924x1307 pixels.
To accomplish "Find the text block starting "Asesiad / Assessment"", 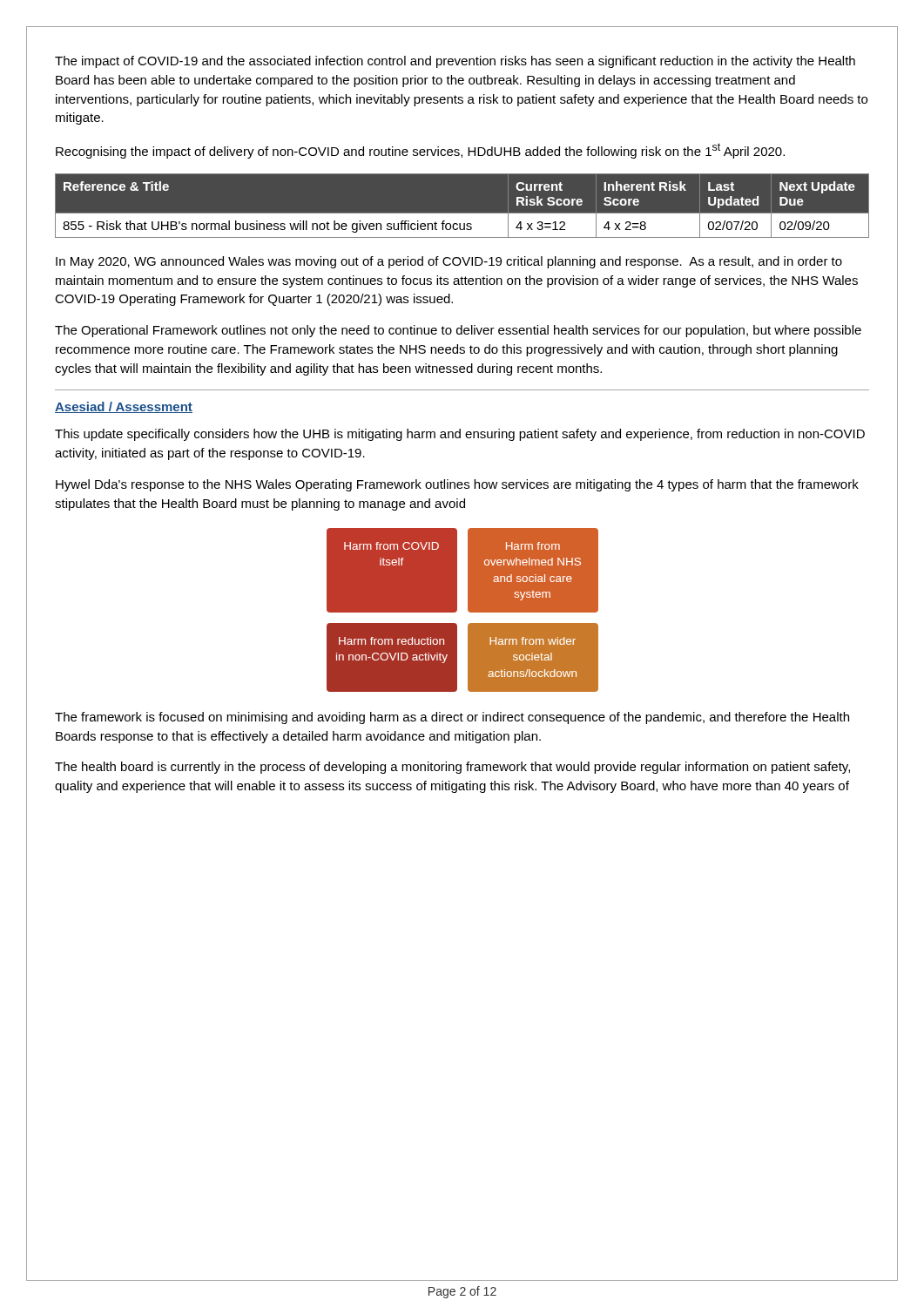I will pyautogui.click(x=124, y=407).
